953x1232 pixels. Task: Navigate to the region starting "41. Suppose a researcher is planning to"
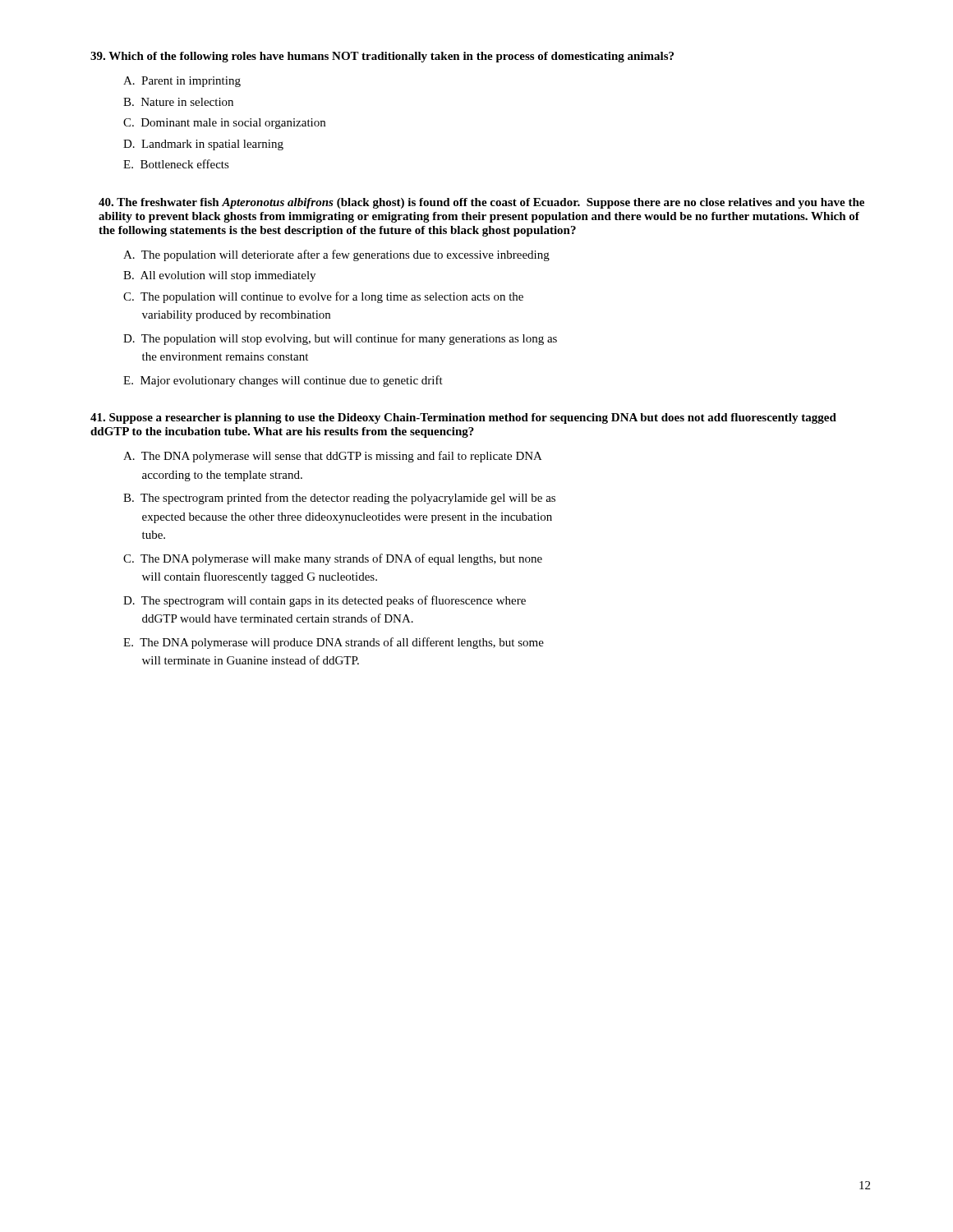(463, 424)
